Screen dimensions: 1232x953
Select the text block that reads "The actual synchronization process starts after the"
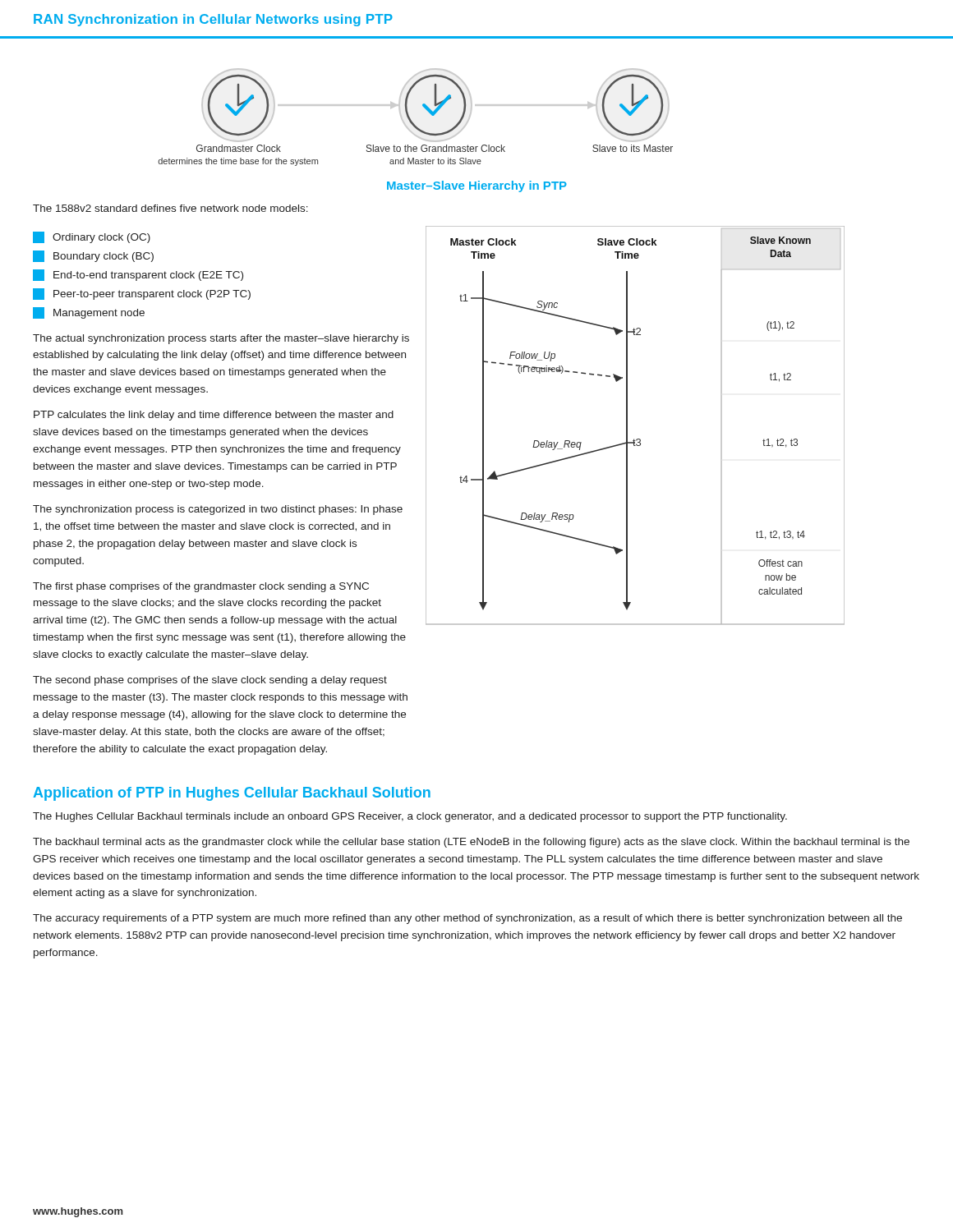(221, 363)
